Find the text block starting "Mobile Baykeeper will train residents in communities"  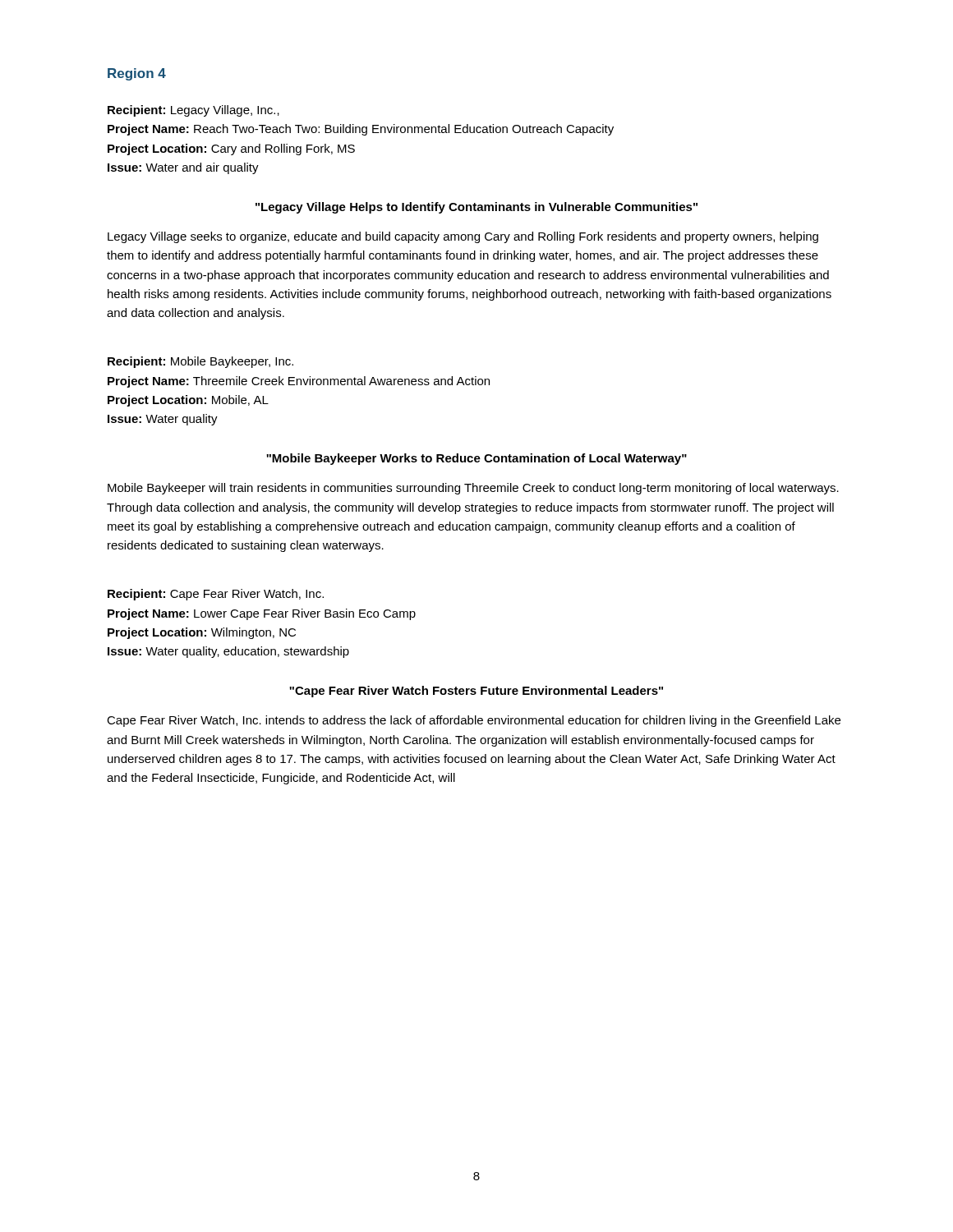tap(473, 516)
